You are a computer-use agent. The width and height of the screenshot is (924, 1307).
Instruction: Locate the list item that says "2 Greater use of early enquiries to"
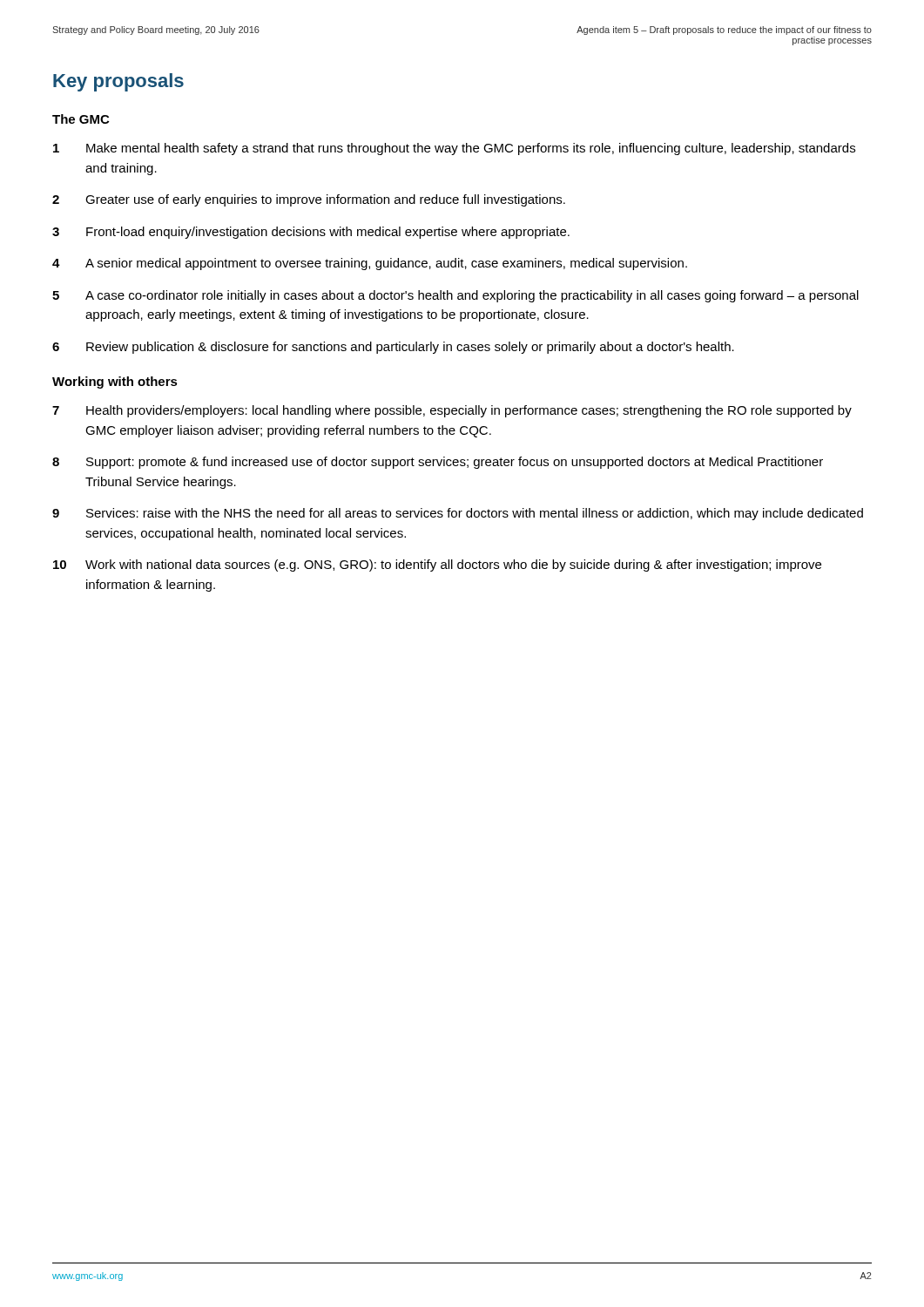pos(462,200)
